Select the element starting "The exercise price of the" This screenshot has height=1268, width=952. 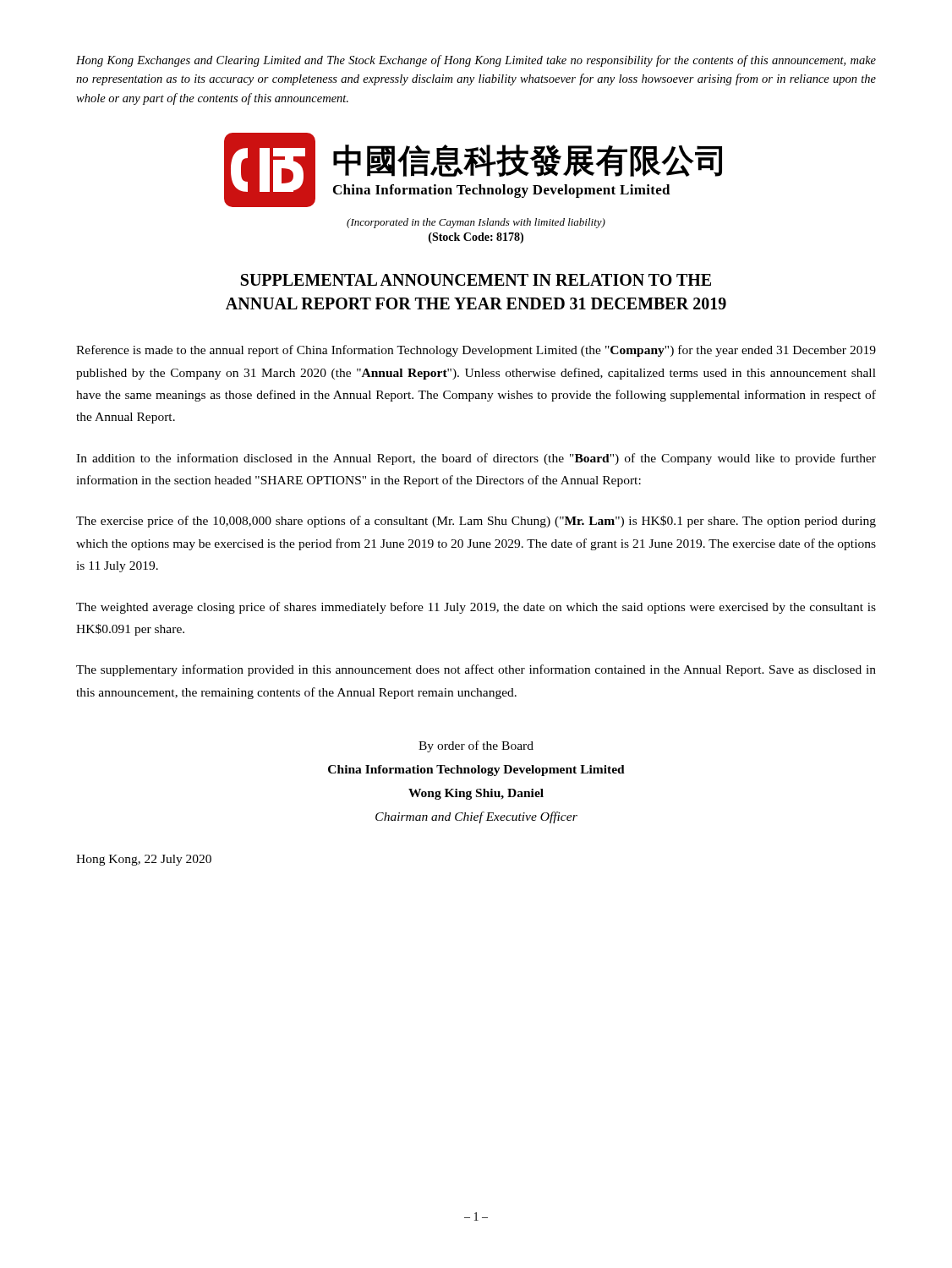[x=476, y=543]
